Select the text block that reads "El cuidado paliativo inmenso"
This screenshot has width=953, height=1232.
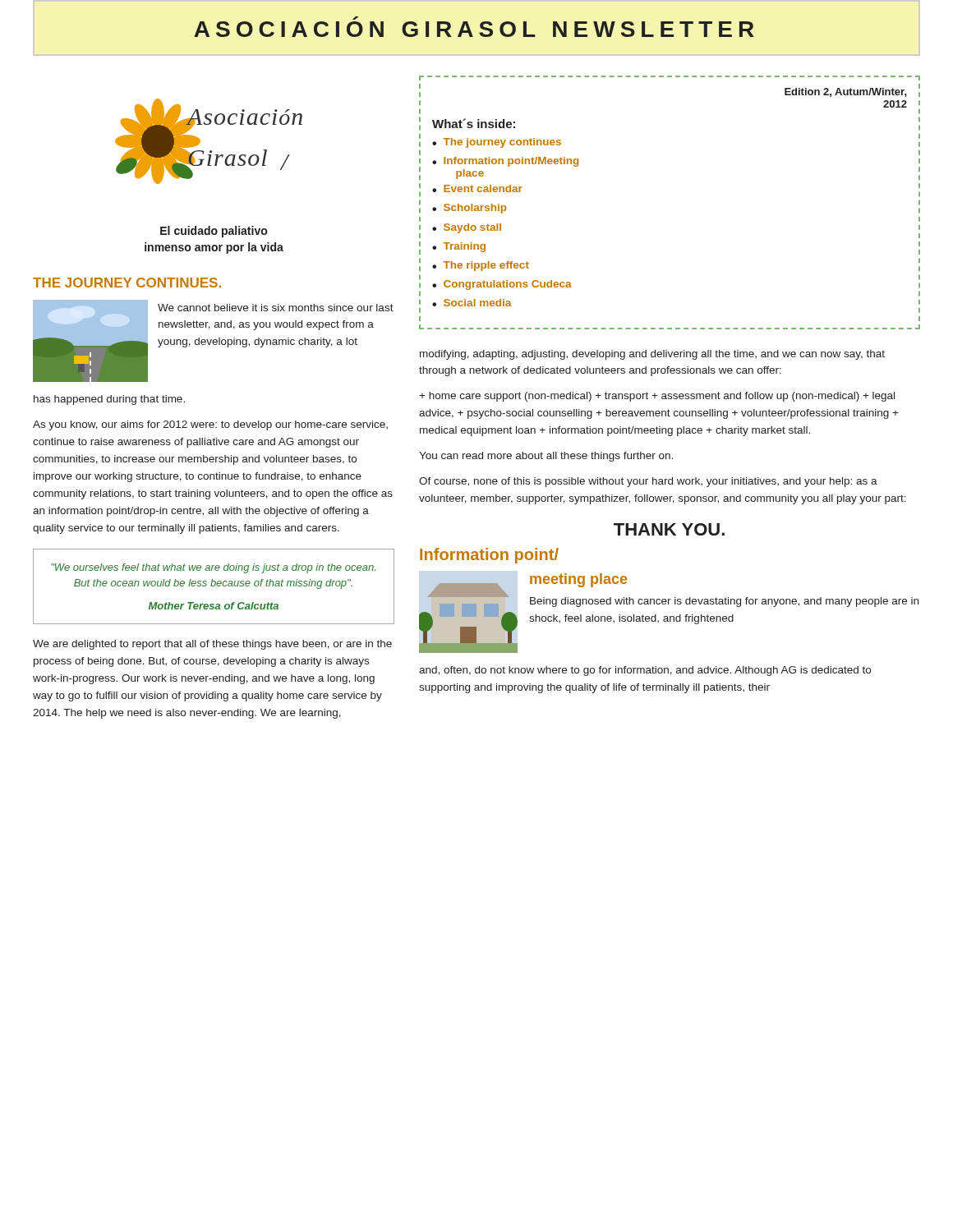pos(214,239)
